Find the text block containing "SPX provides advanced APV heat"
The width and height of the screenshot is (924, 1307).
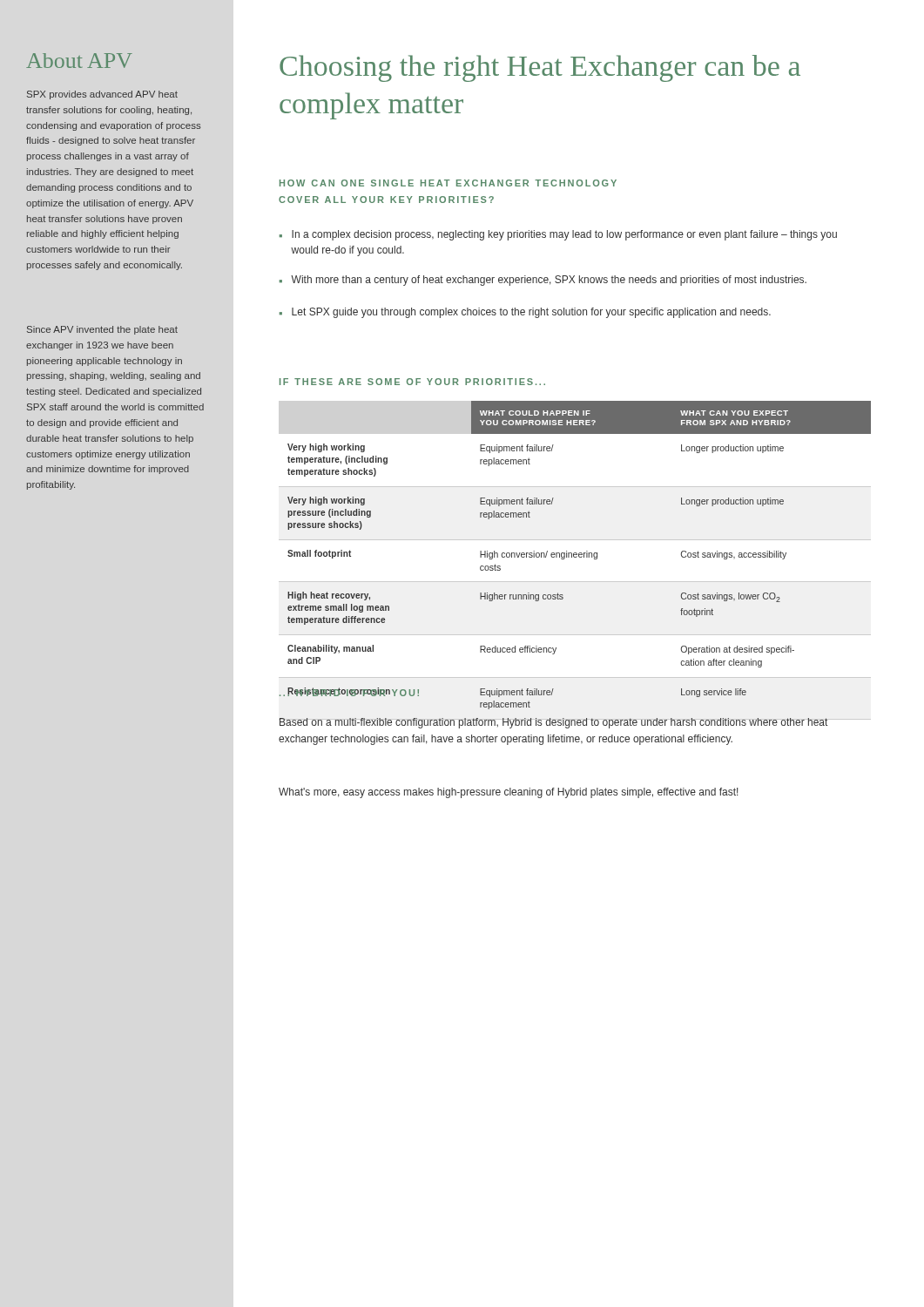pyautogui.click(x=114, y=179)
